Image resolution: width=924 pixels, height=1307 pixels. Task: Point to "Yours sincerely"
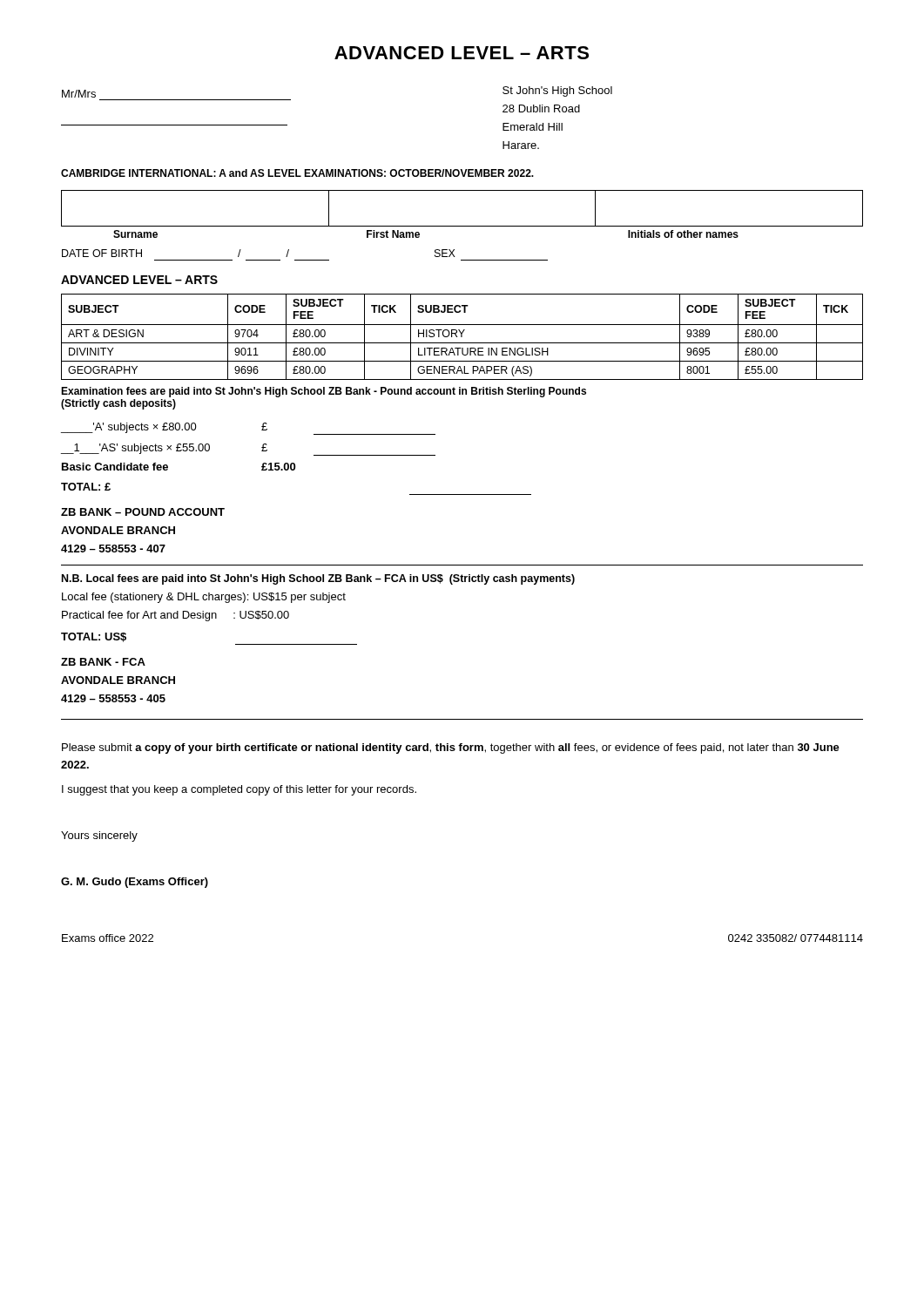click(99, 835)
